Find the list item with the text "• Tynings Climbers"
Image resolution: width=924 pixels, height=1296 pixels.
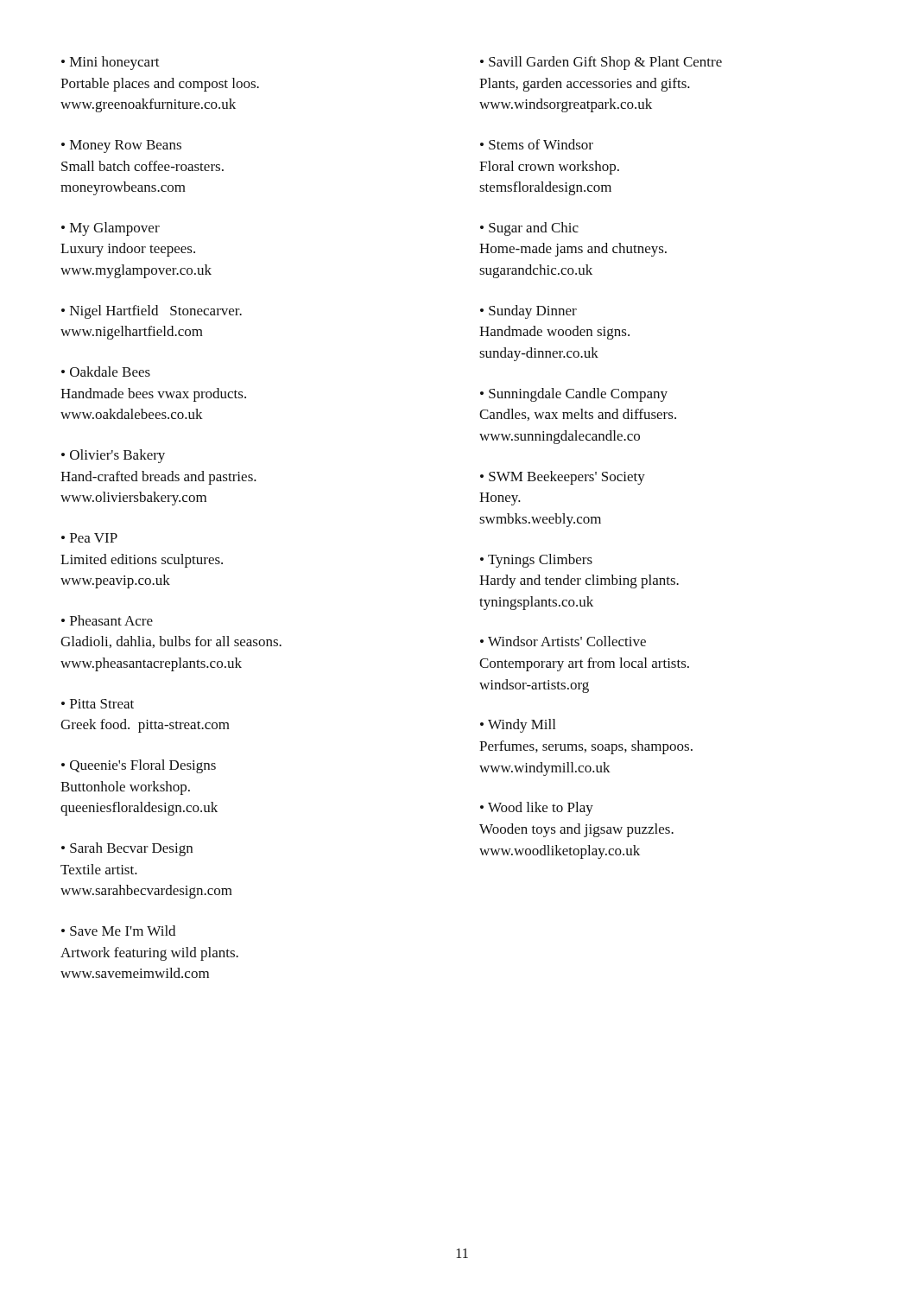671,582
